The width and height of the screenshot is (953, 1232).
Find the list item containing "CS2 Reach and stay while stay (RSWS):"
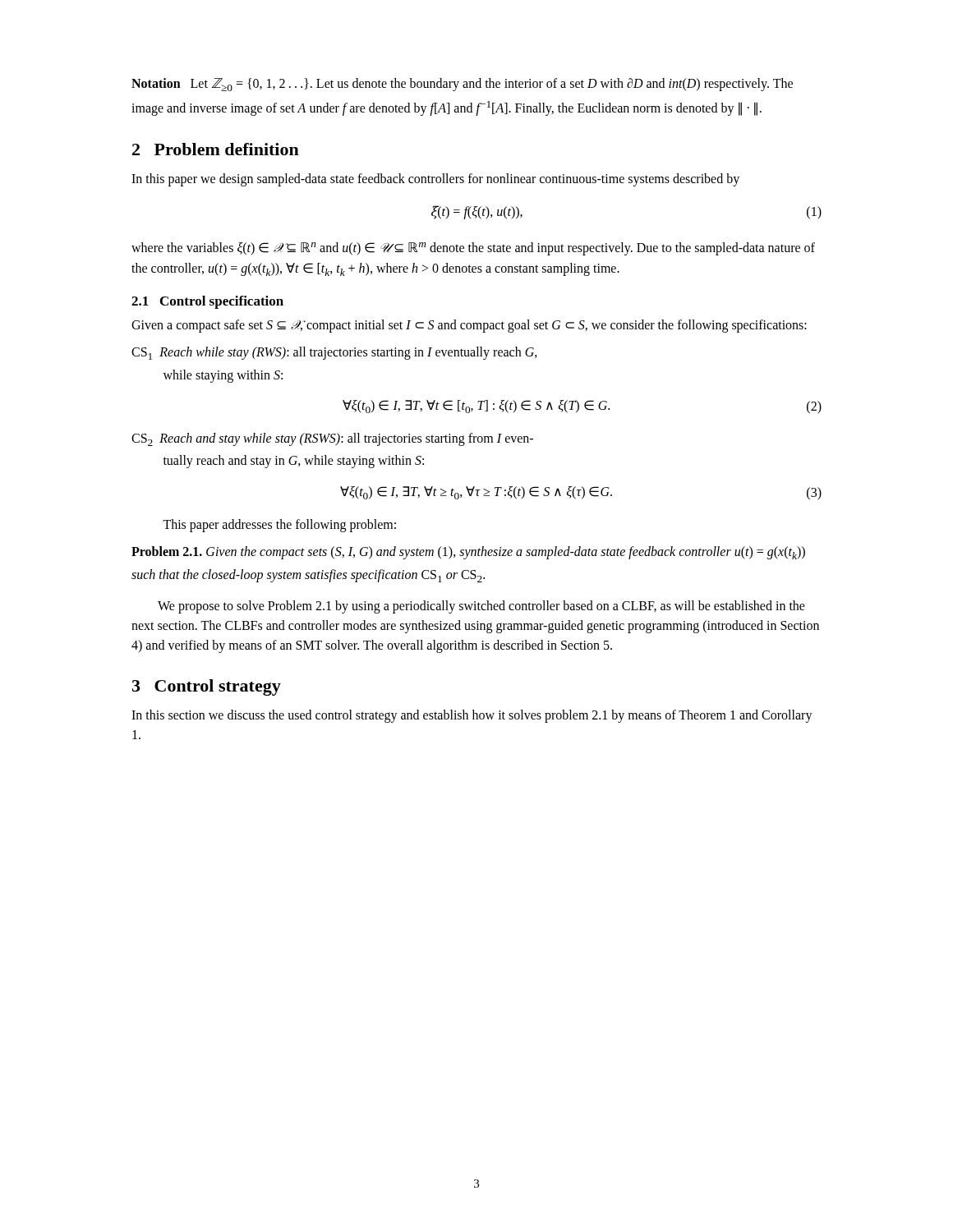(x=476, y=451)
